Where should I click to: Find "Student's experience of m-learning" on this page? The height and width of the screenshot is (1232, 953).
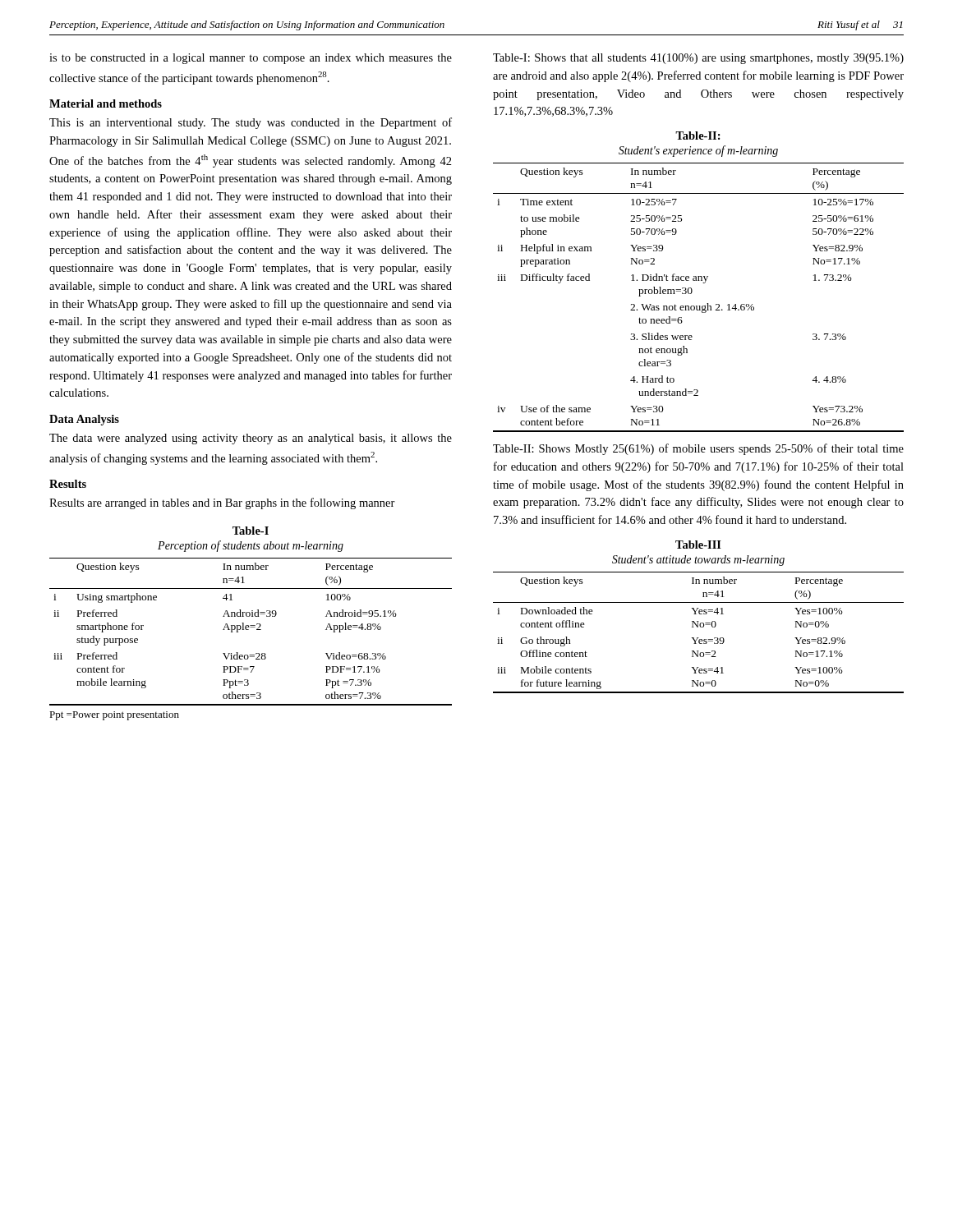(x=698, y=151)
